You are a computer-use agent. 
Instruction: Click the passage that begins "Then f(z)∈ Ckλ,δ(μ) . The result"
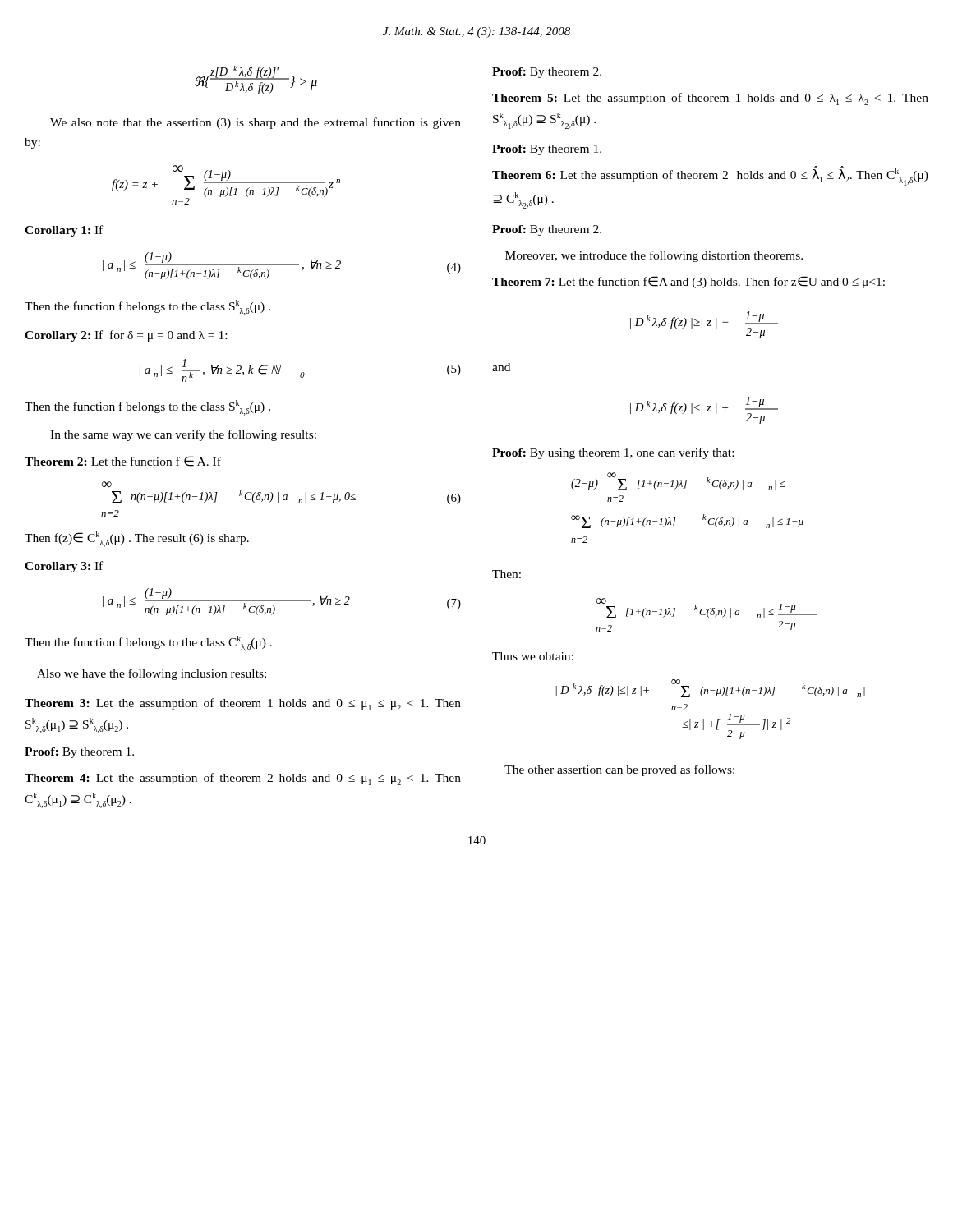[137, 538]
